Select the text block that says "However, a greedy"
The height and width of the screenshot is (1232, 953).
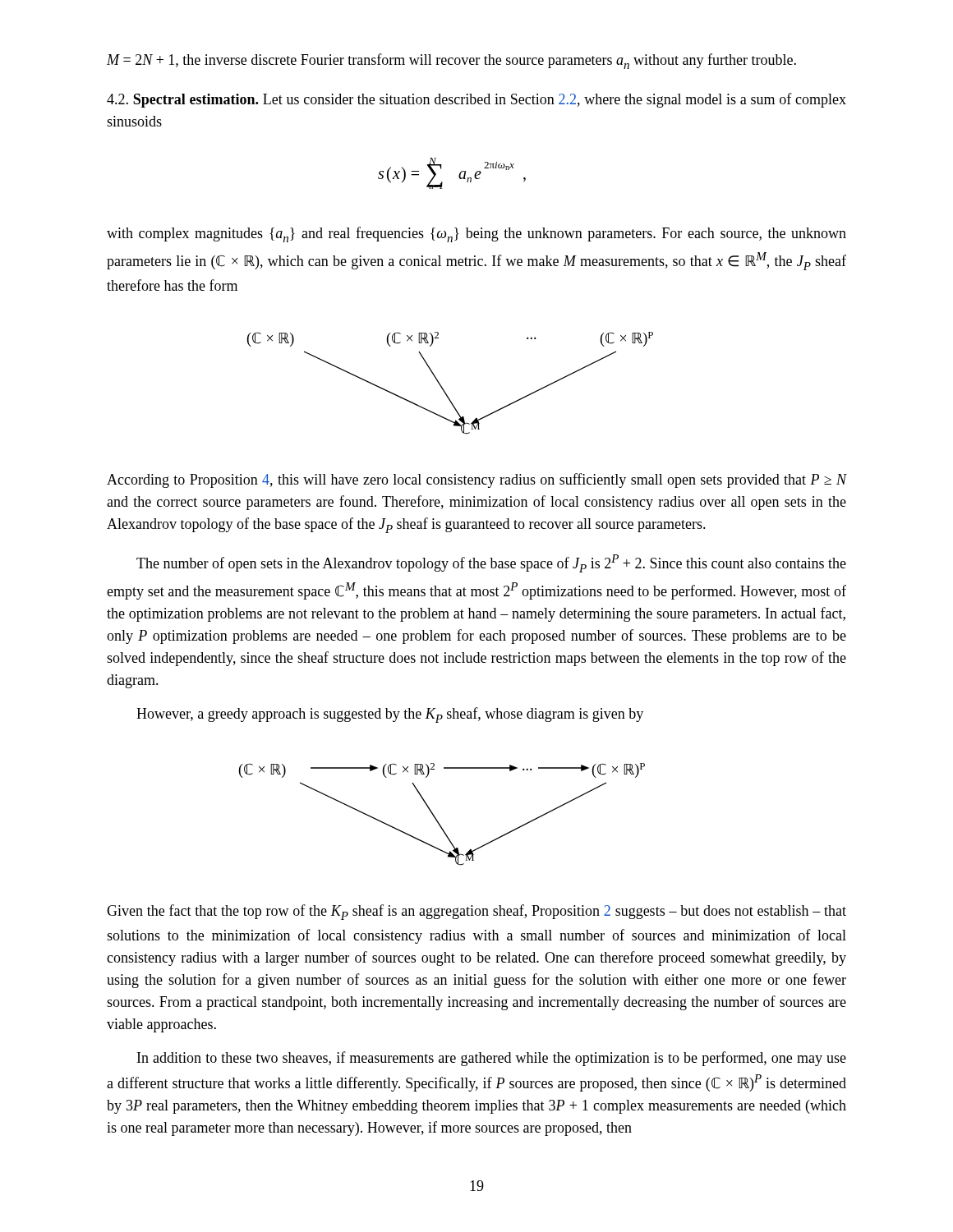click(x=476, y=716)
